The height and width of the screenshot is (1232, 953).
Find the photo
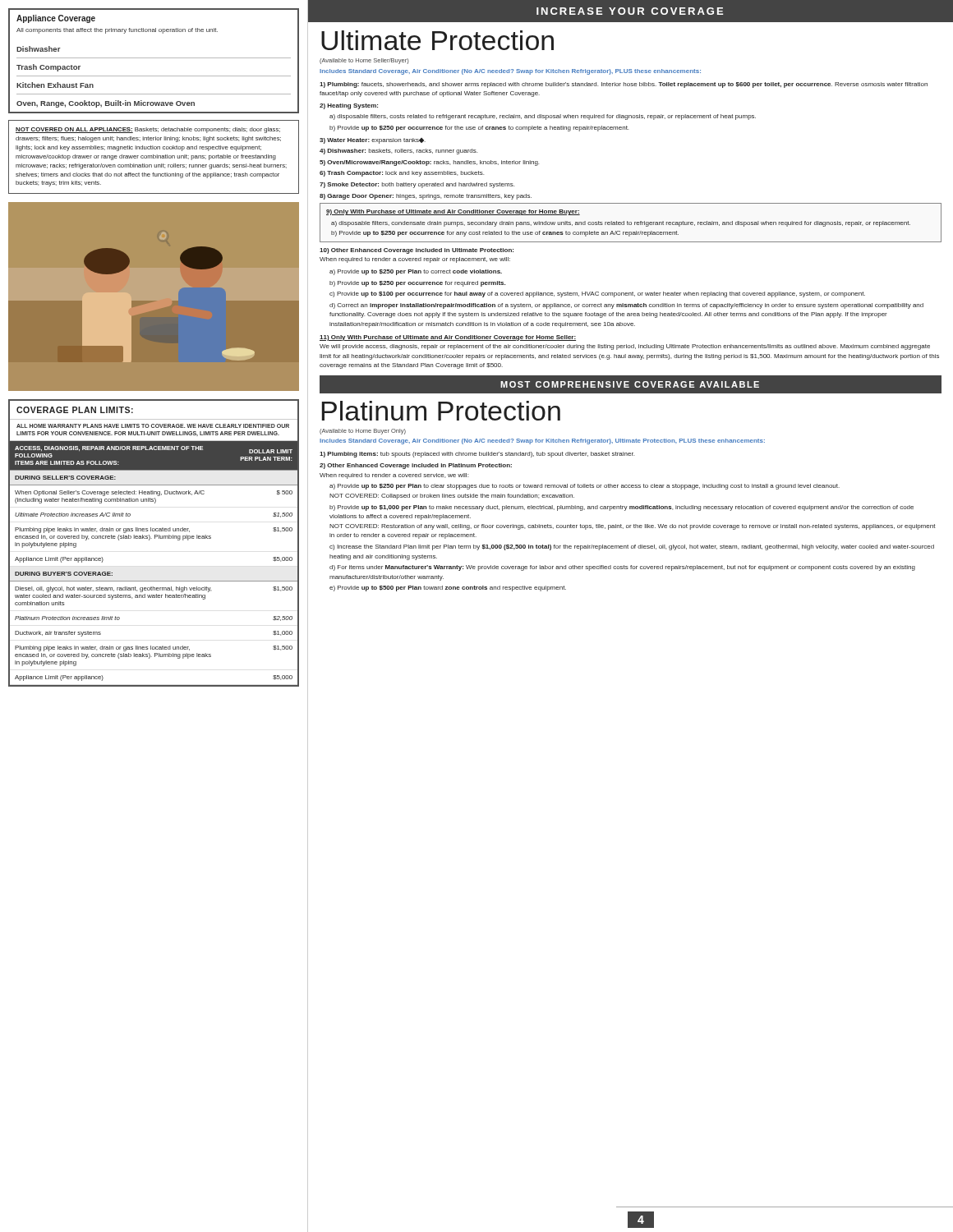[x=154, y=297]
